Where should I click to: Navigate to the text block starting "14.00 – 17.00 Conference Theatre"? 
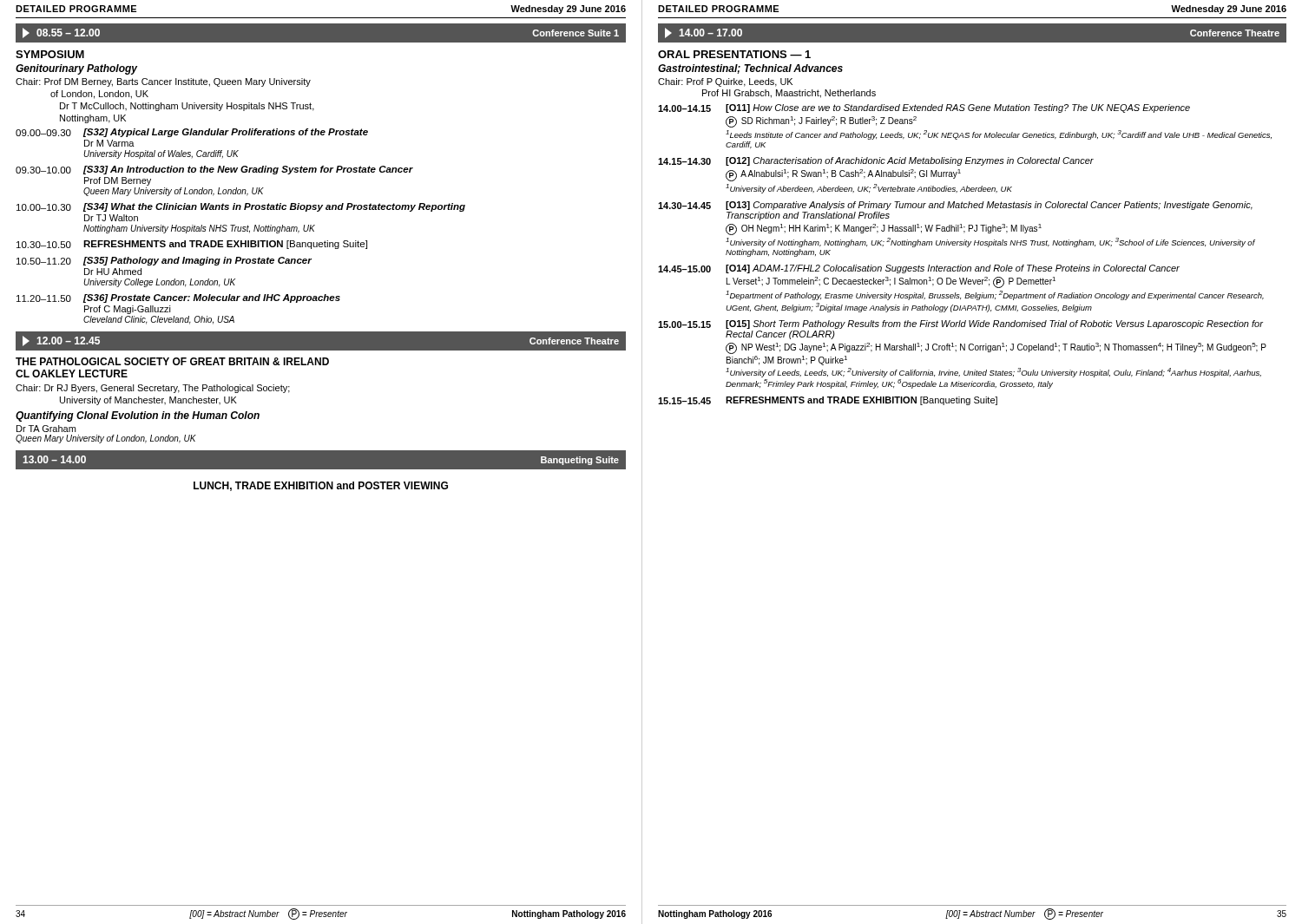pyautogui.click(x=972, y=33)
